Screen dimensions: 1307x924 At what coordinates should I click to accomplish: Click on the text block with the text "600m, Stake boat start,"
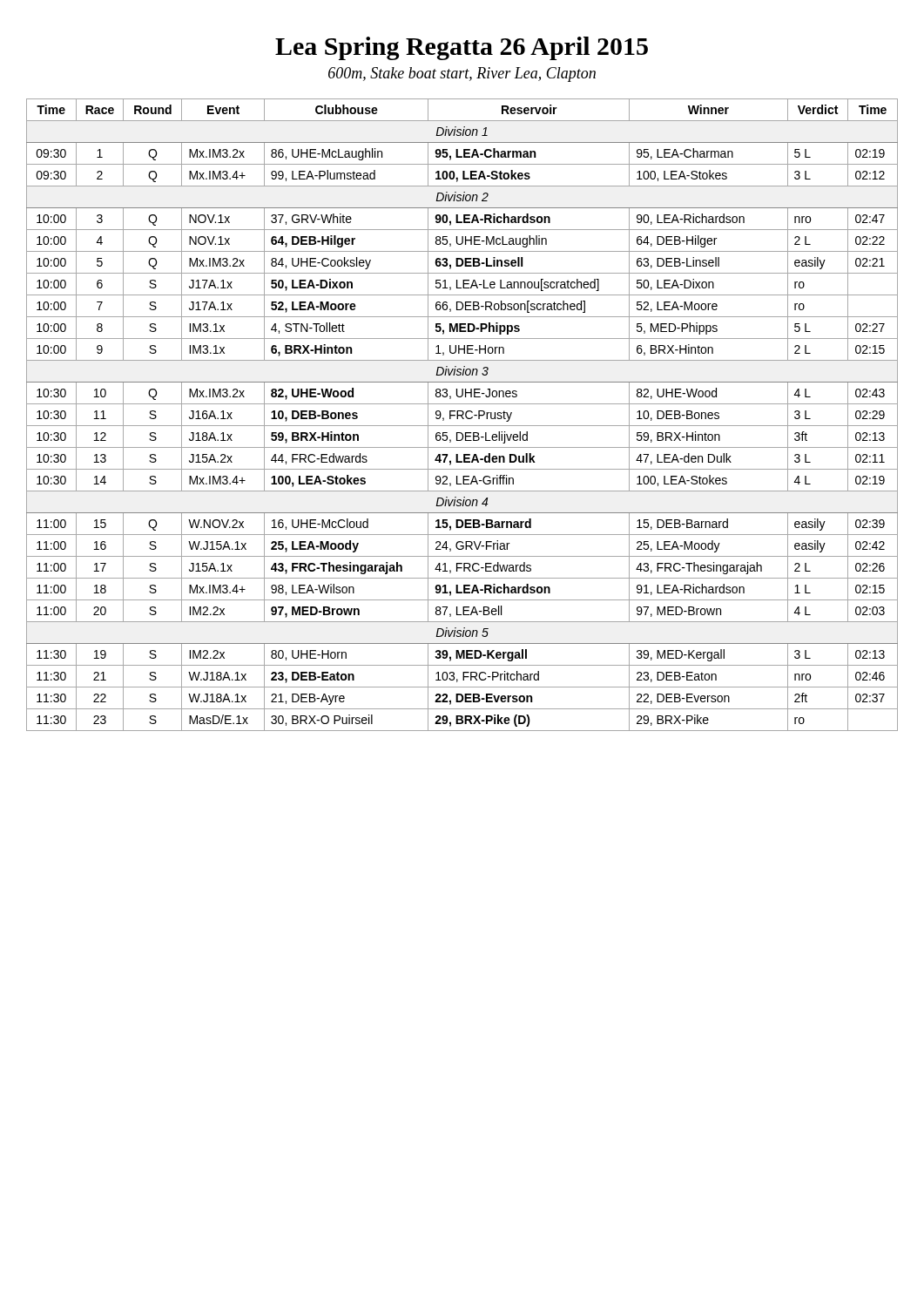[x=462, y=73]
